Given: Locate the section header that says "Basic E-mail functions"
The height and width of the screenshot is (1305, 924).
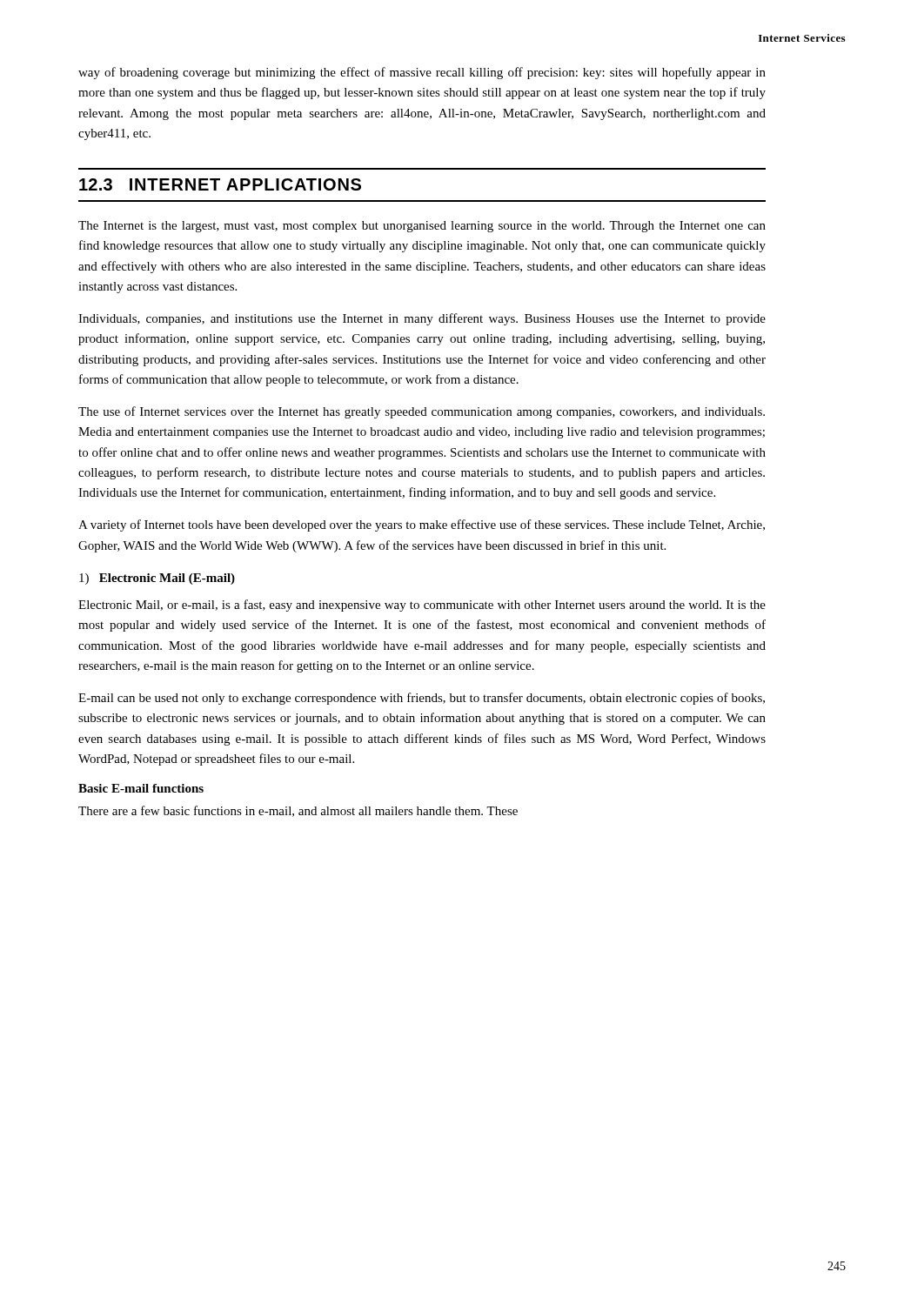Looking at the screenshot, I should tap(141, 788).
